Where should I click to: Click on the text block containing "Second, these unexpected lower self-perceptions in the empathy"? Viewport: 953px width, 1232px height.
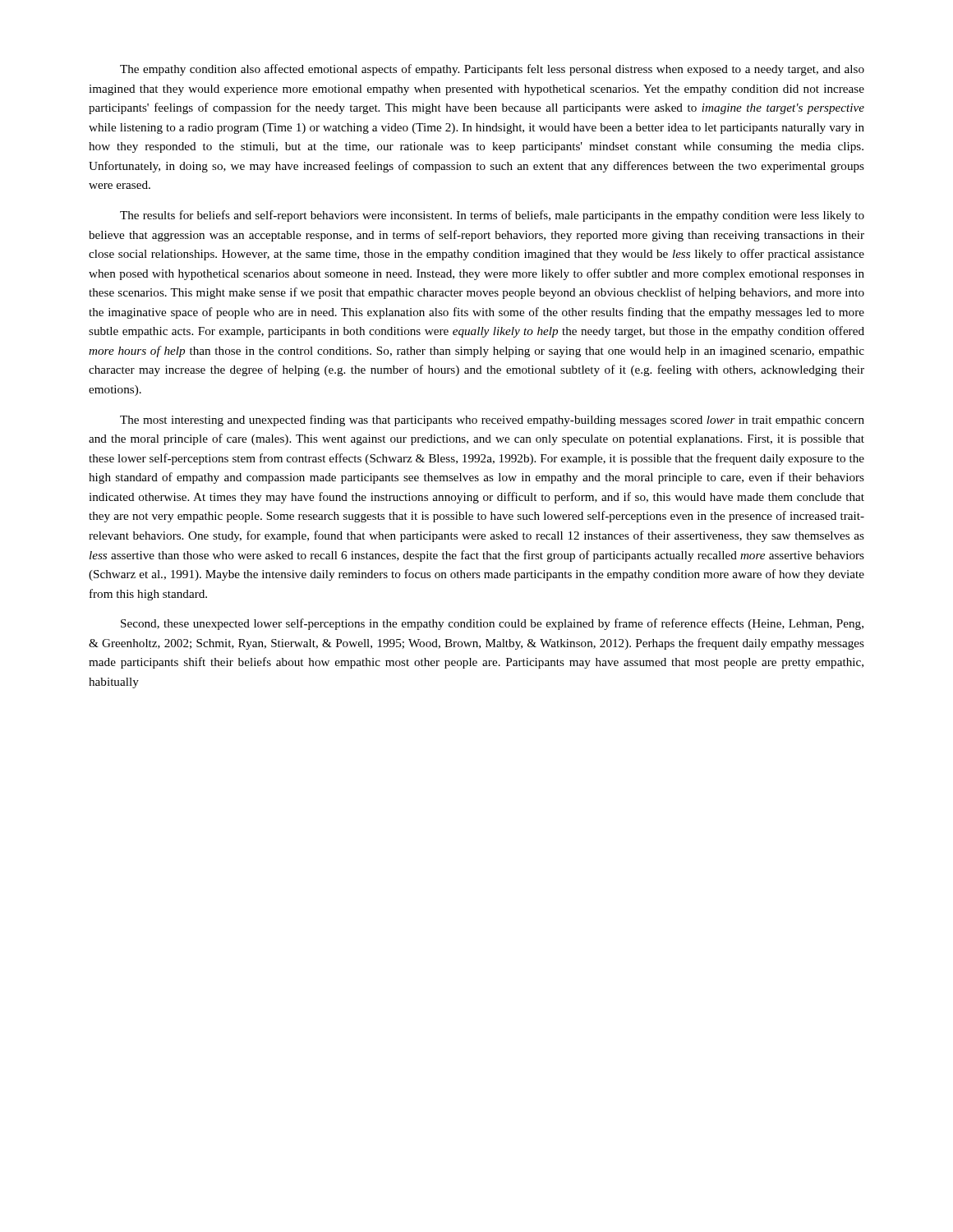point(476,652)
